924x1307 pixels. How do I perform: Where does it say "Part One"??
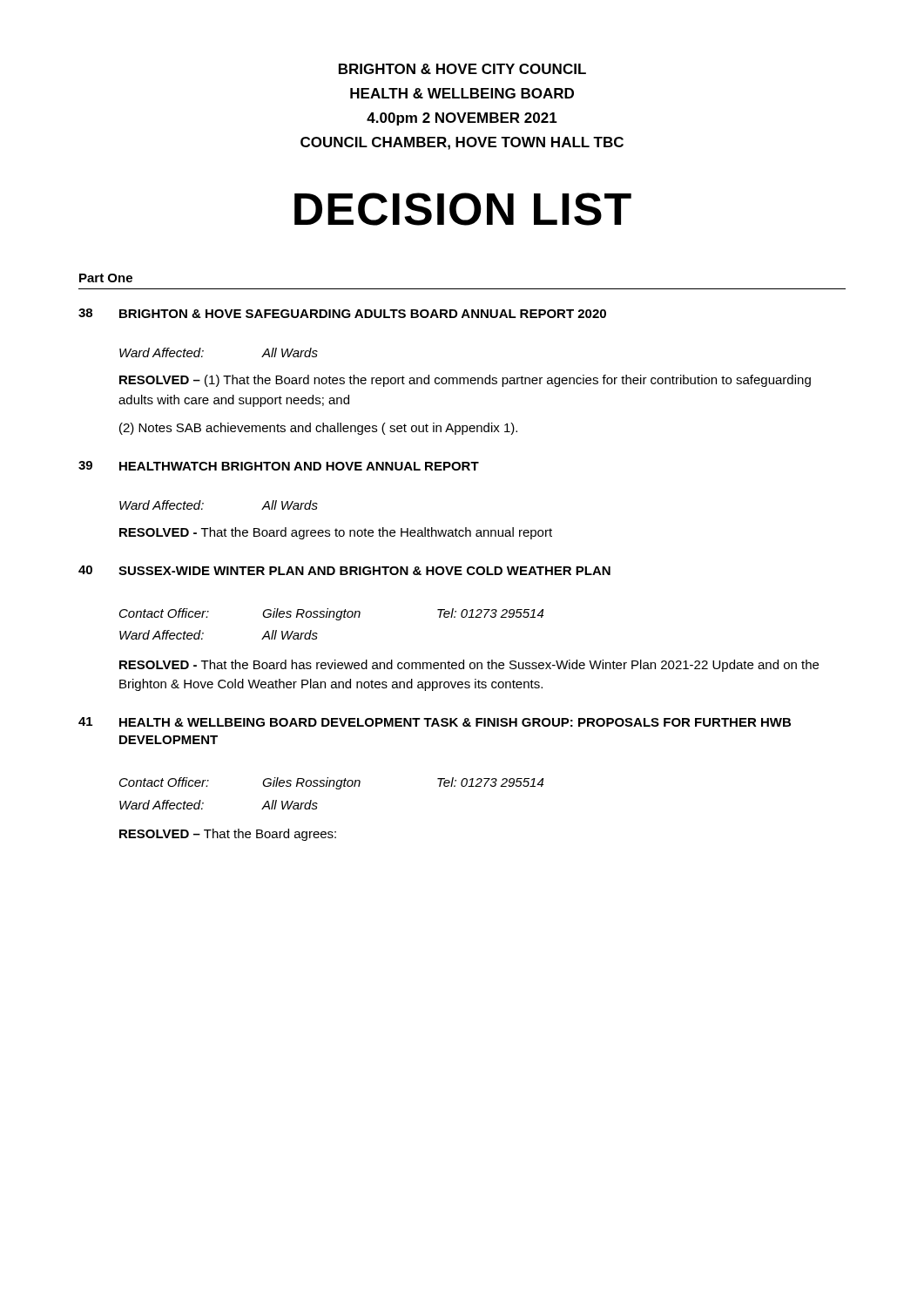(462, 280)
